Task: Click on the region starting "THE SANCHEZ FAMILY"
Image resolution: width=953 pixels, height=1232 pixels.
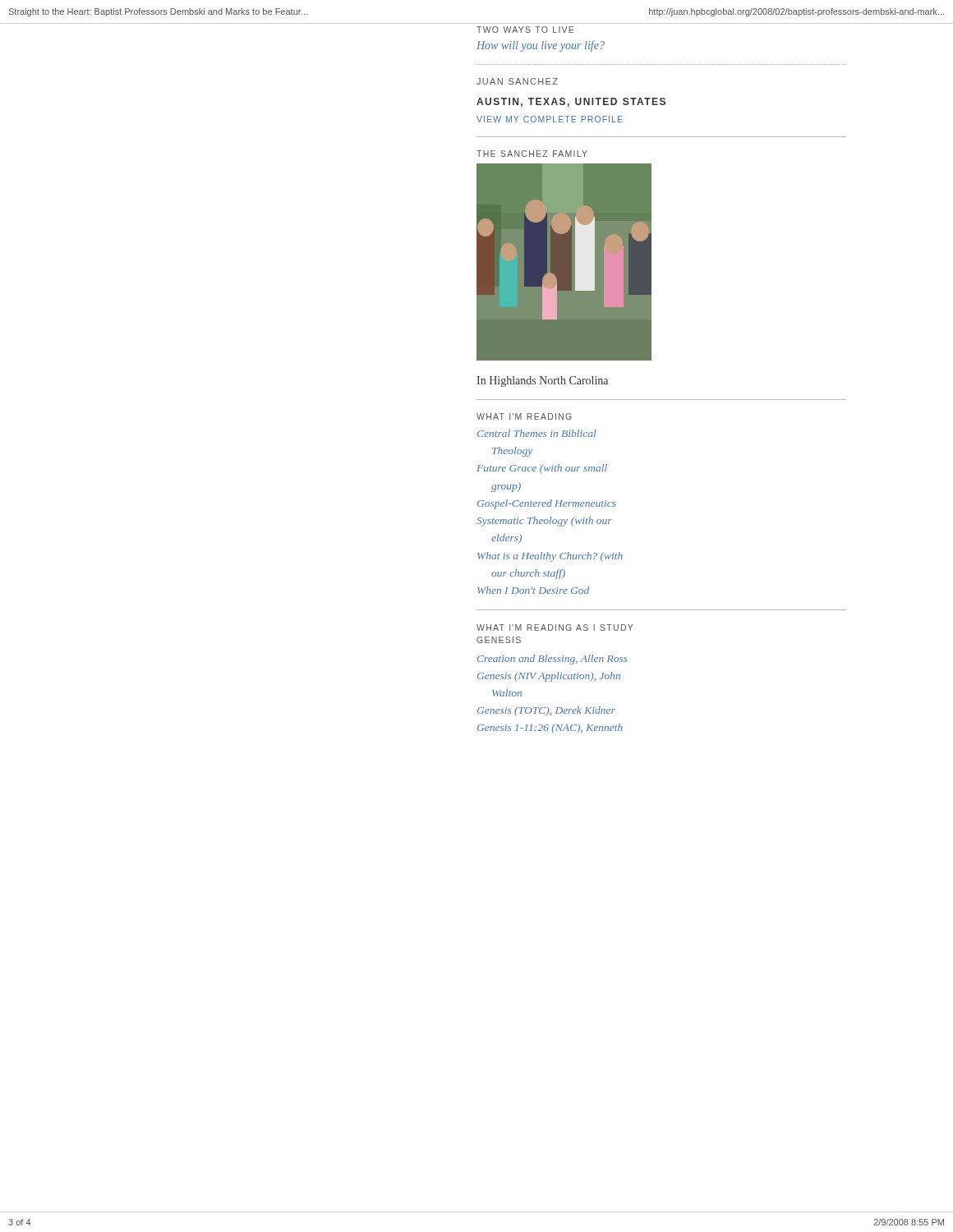Action: coord(532,154)
